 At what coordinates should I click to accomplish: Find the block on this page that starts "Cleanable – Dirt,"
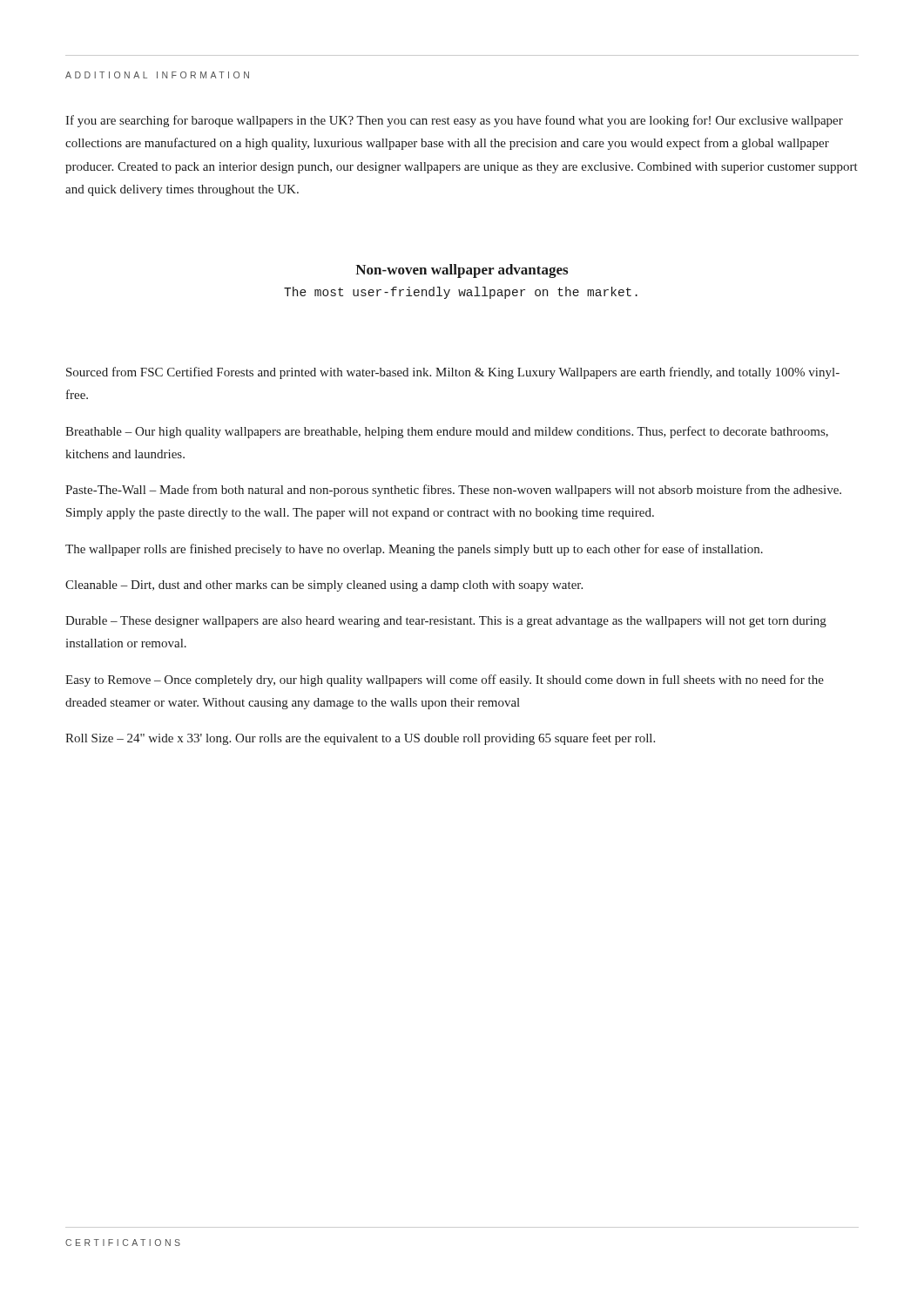(x=462, y=585)
